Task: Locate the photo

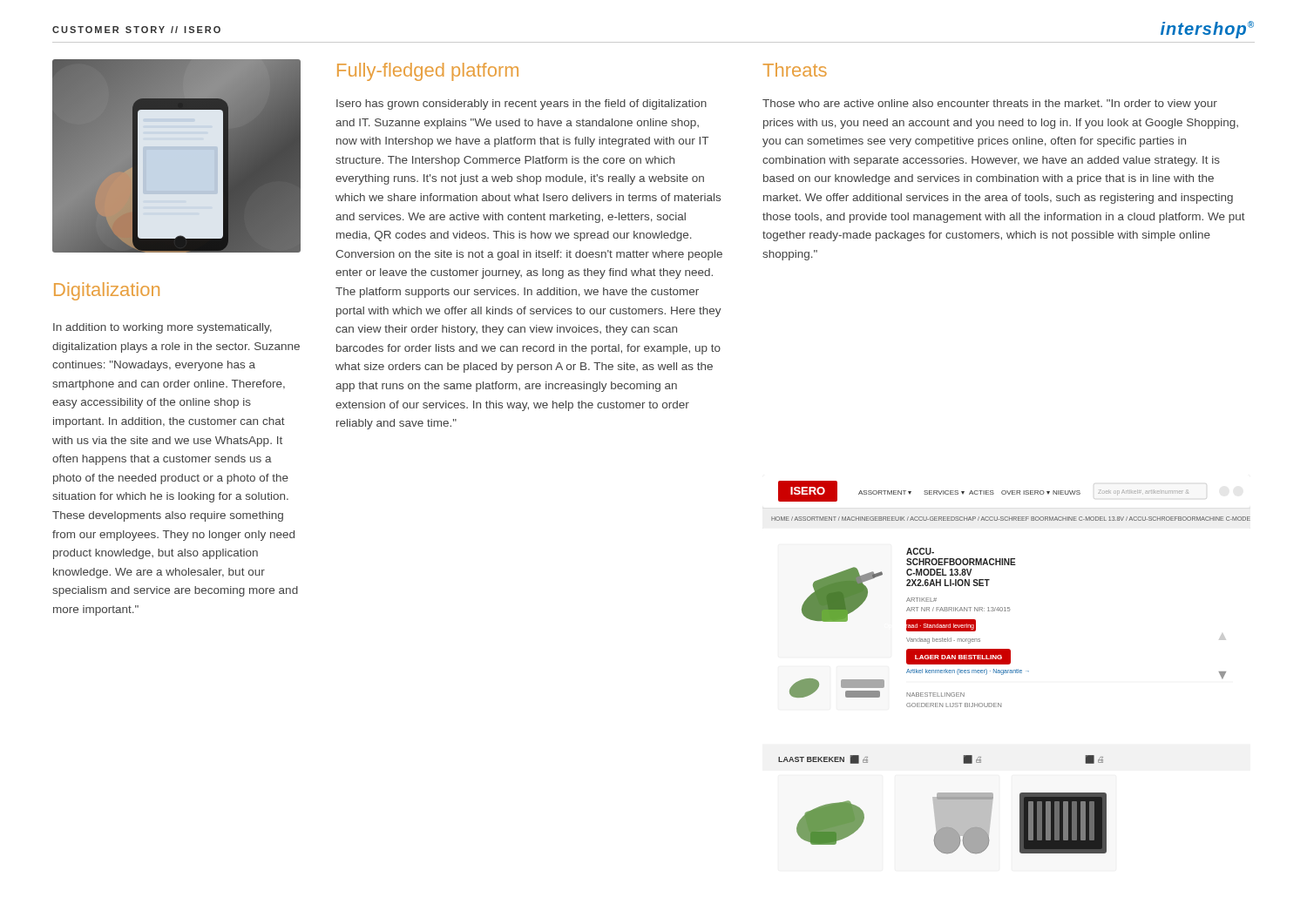Action: [x=176, y=158]
